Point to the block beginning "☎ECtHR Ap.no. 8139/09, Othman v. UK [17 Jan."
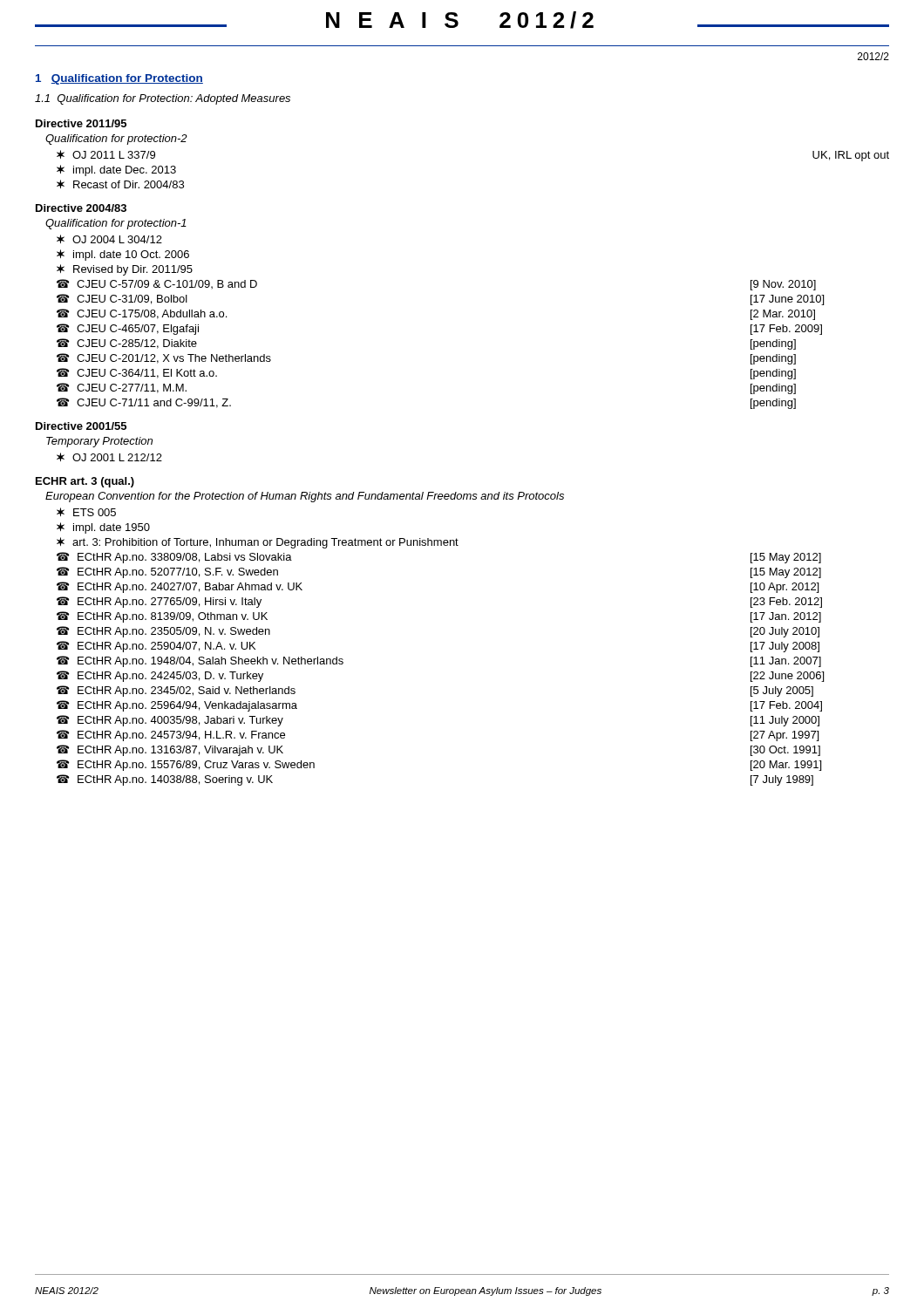This screenshot has width=924, height=1308. tap(164, 618)
